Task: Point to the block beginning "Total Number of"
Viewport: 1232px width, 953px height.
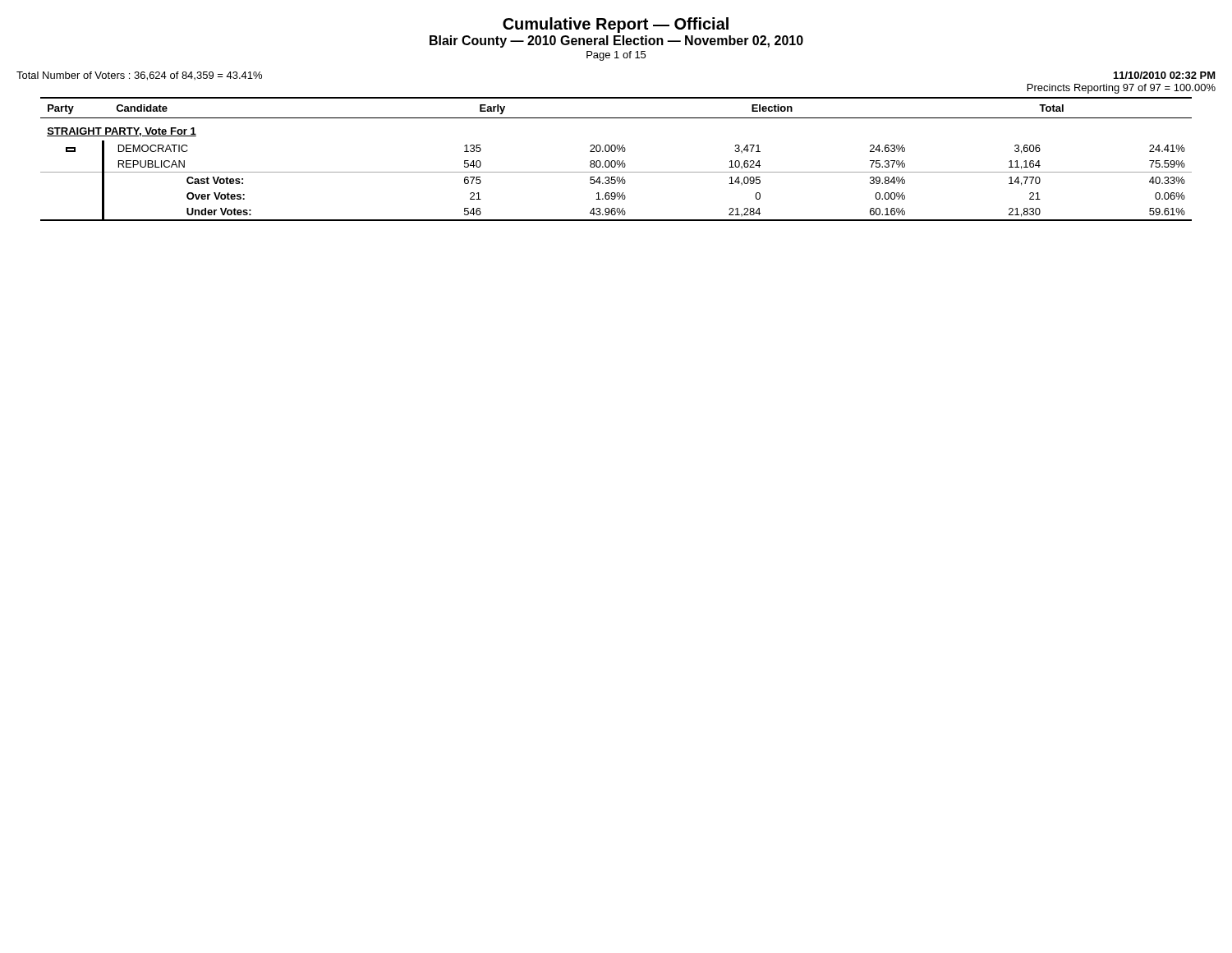Action: (x=139, y=75)
